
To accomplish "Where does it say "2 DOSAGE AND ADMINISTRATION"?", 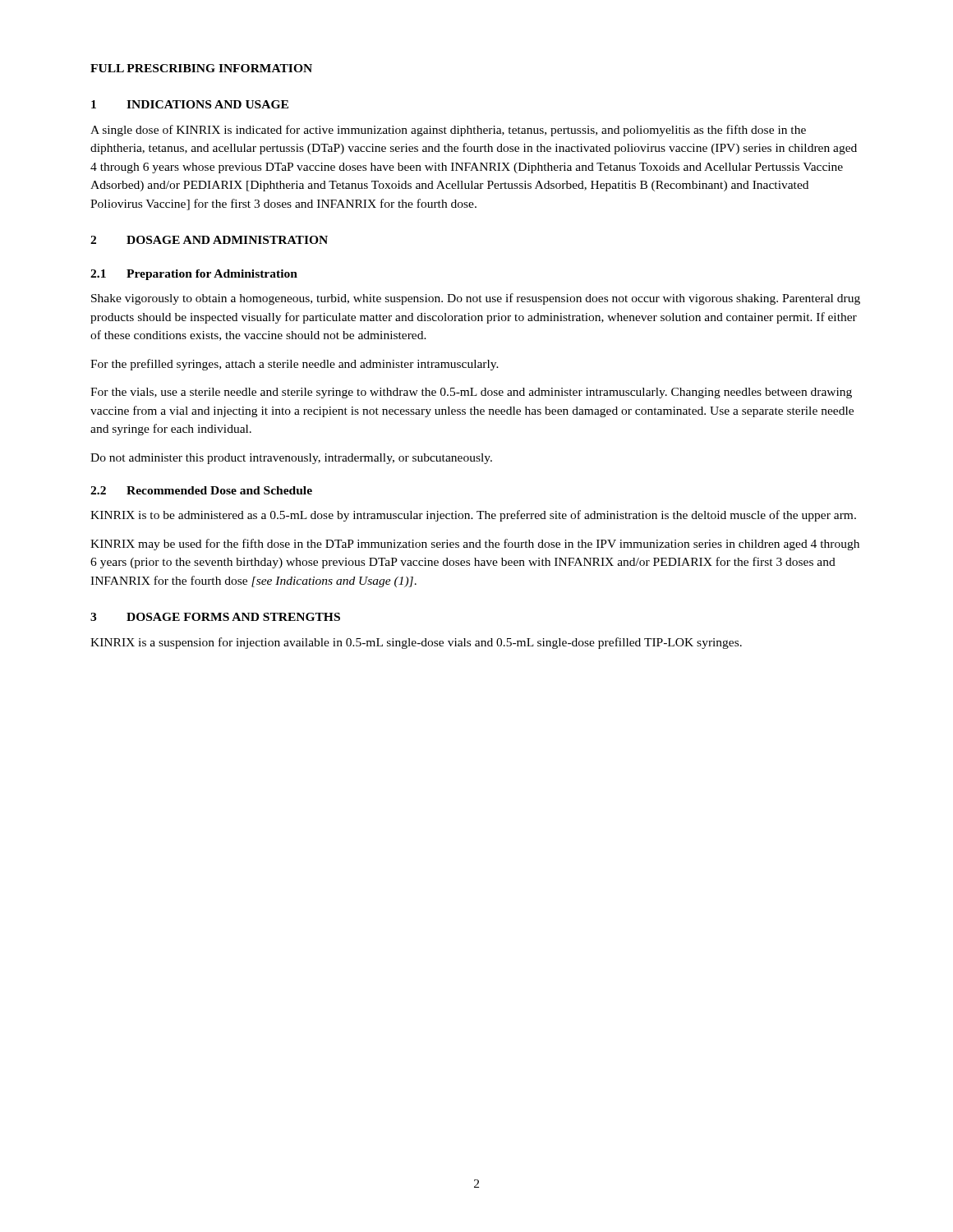I will [x=209, y=240].
